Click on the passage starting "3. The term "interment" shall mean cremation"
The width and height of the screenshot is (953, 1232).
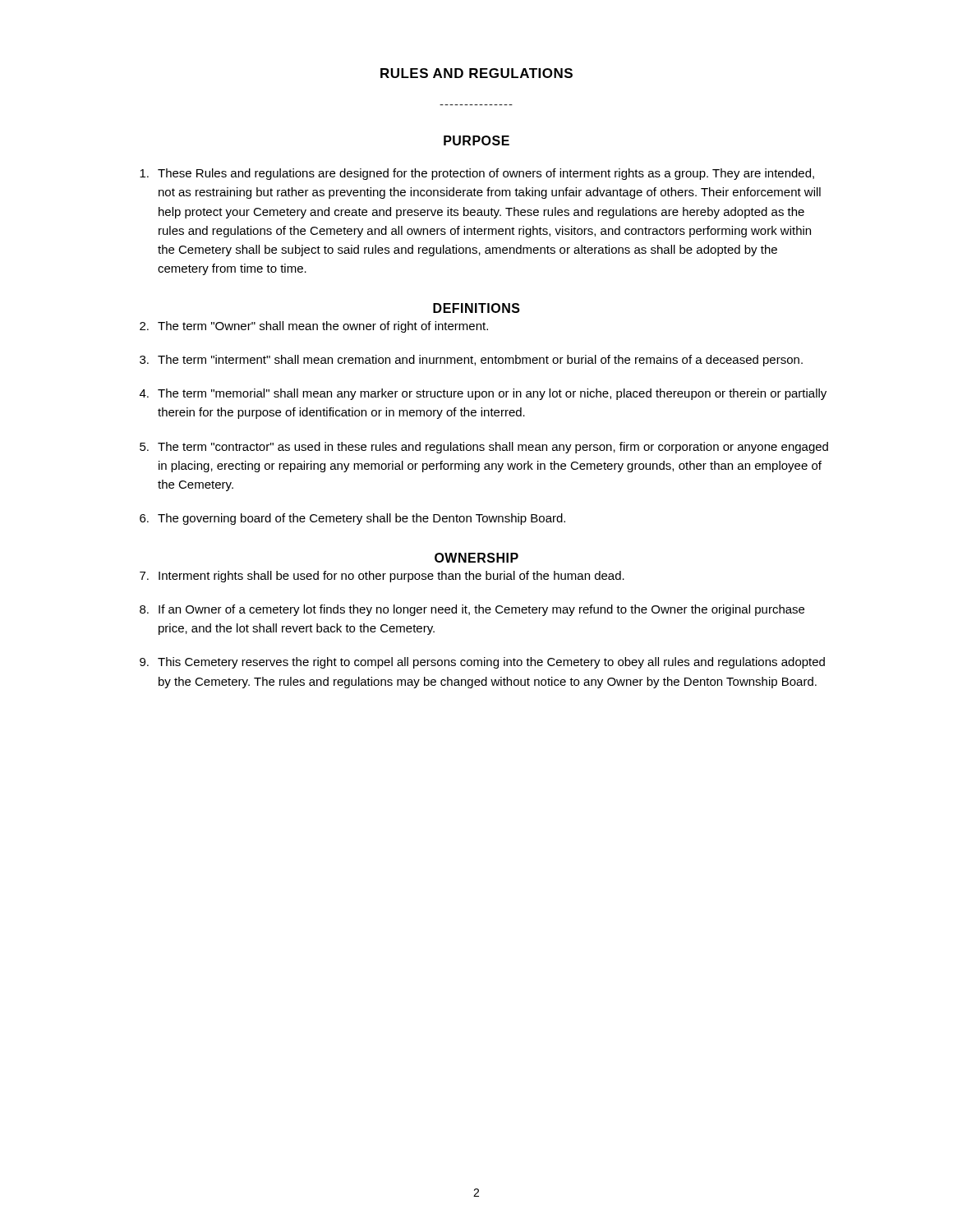click(x=476, y=359)
